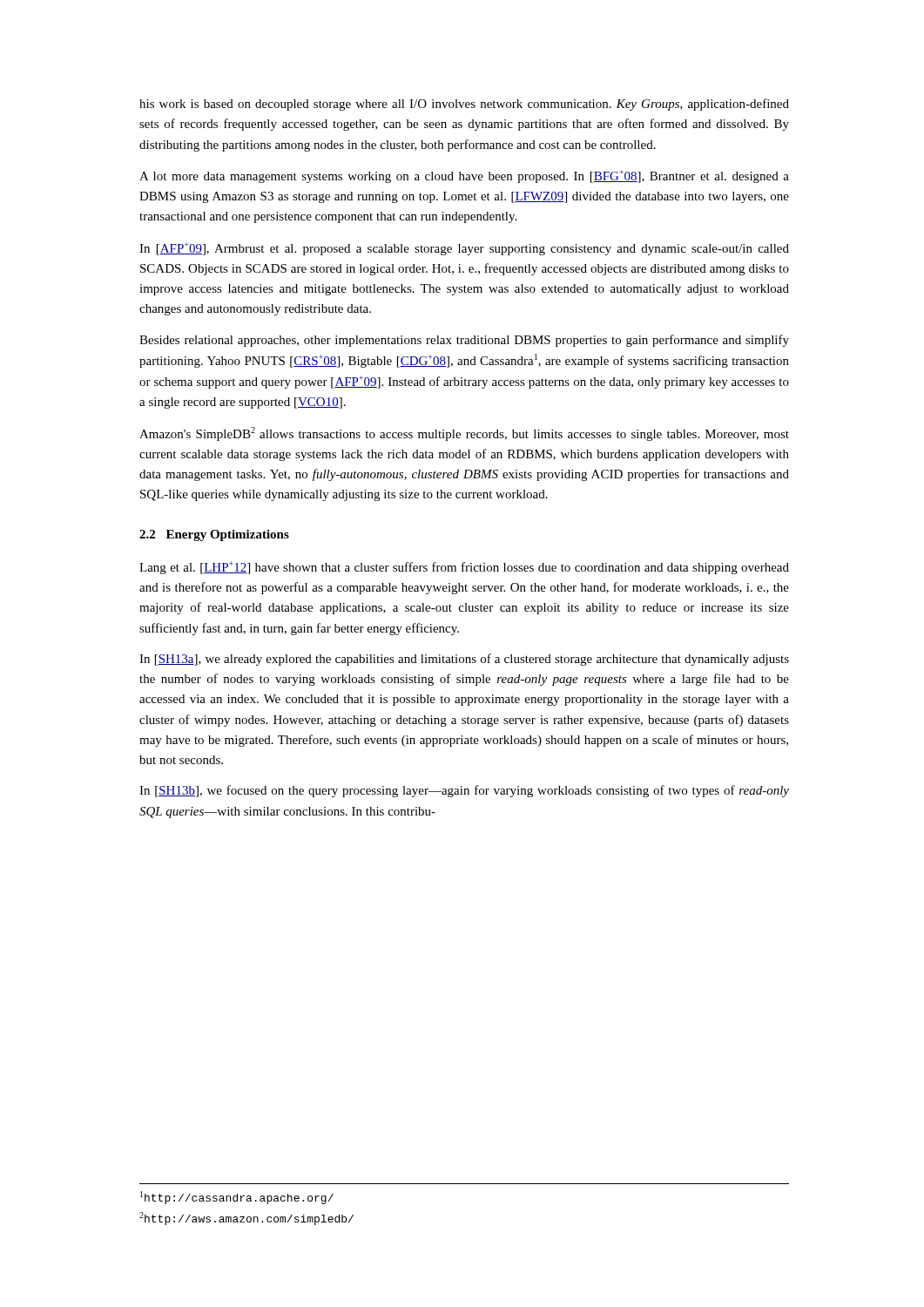924x1307 pixels.
Task: Select the text block that says "his work is based on decoupled storage"
Action: [464, 124]
